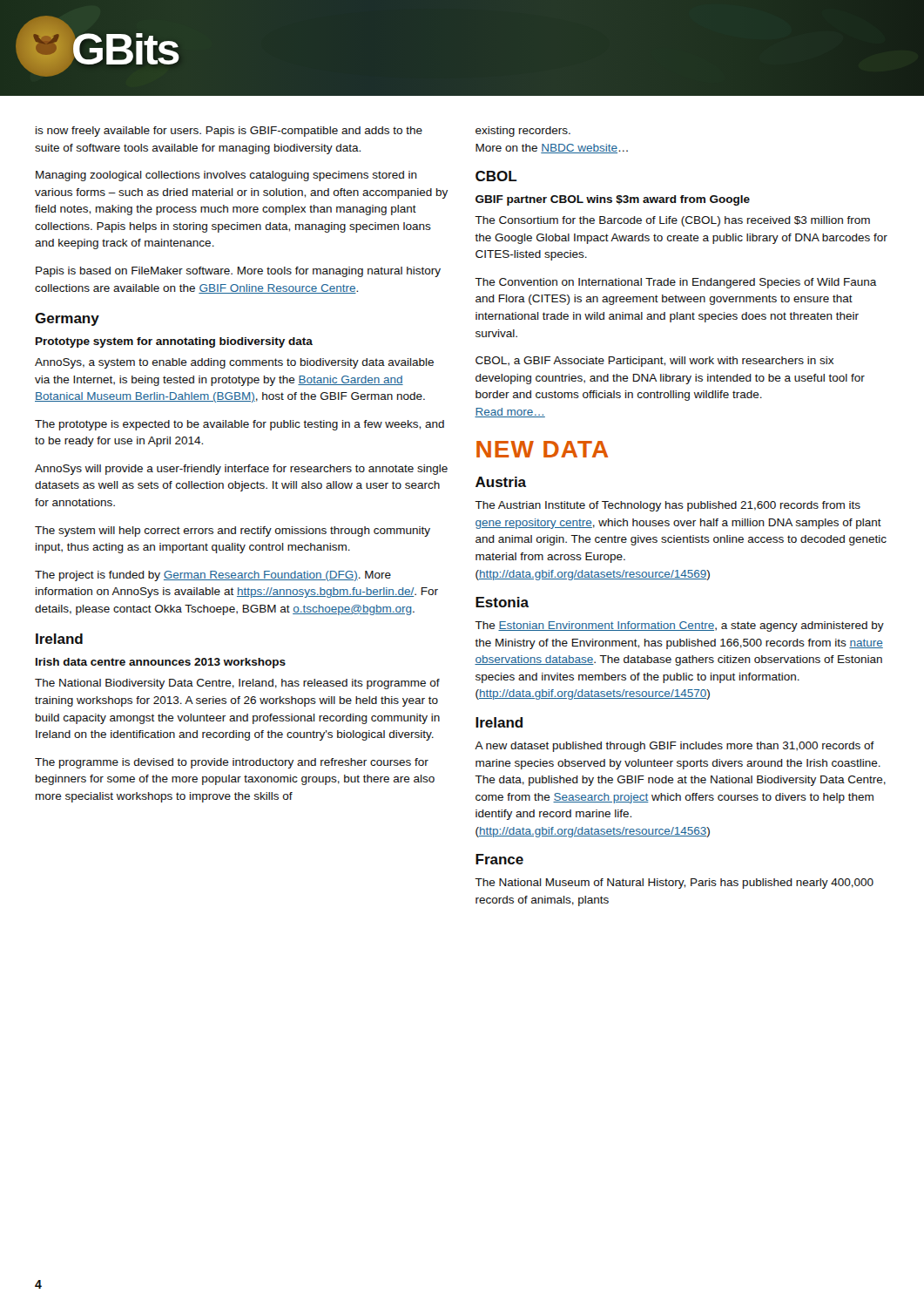Click on the passage starting "The programme is"
The image size is (924, 1307).
pos(242,779)
